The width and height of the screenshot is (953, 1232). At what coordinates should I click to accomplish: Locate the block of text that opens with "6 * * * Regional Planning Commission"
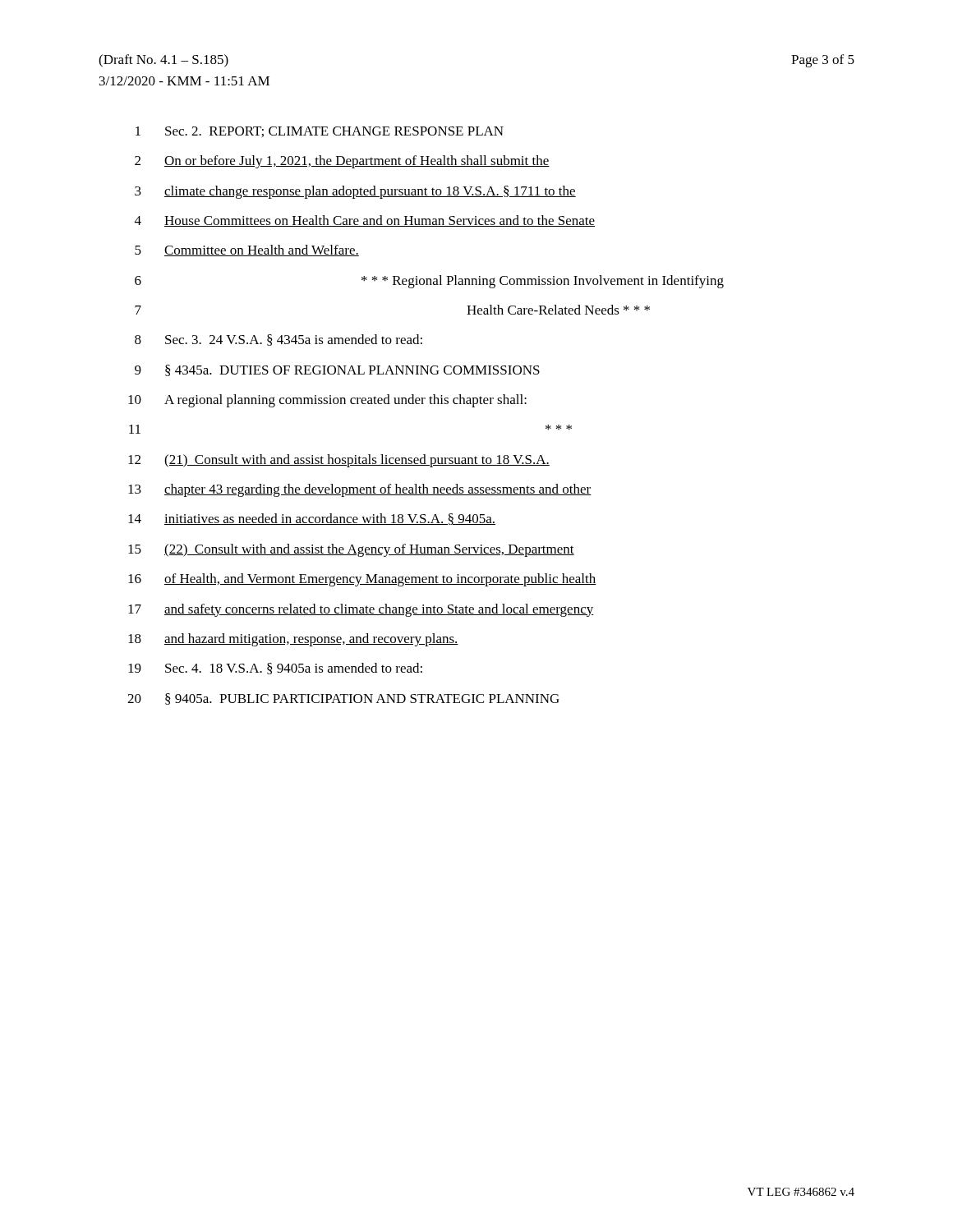476,281
